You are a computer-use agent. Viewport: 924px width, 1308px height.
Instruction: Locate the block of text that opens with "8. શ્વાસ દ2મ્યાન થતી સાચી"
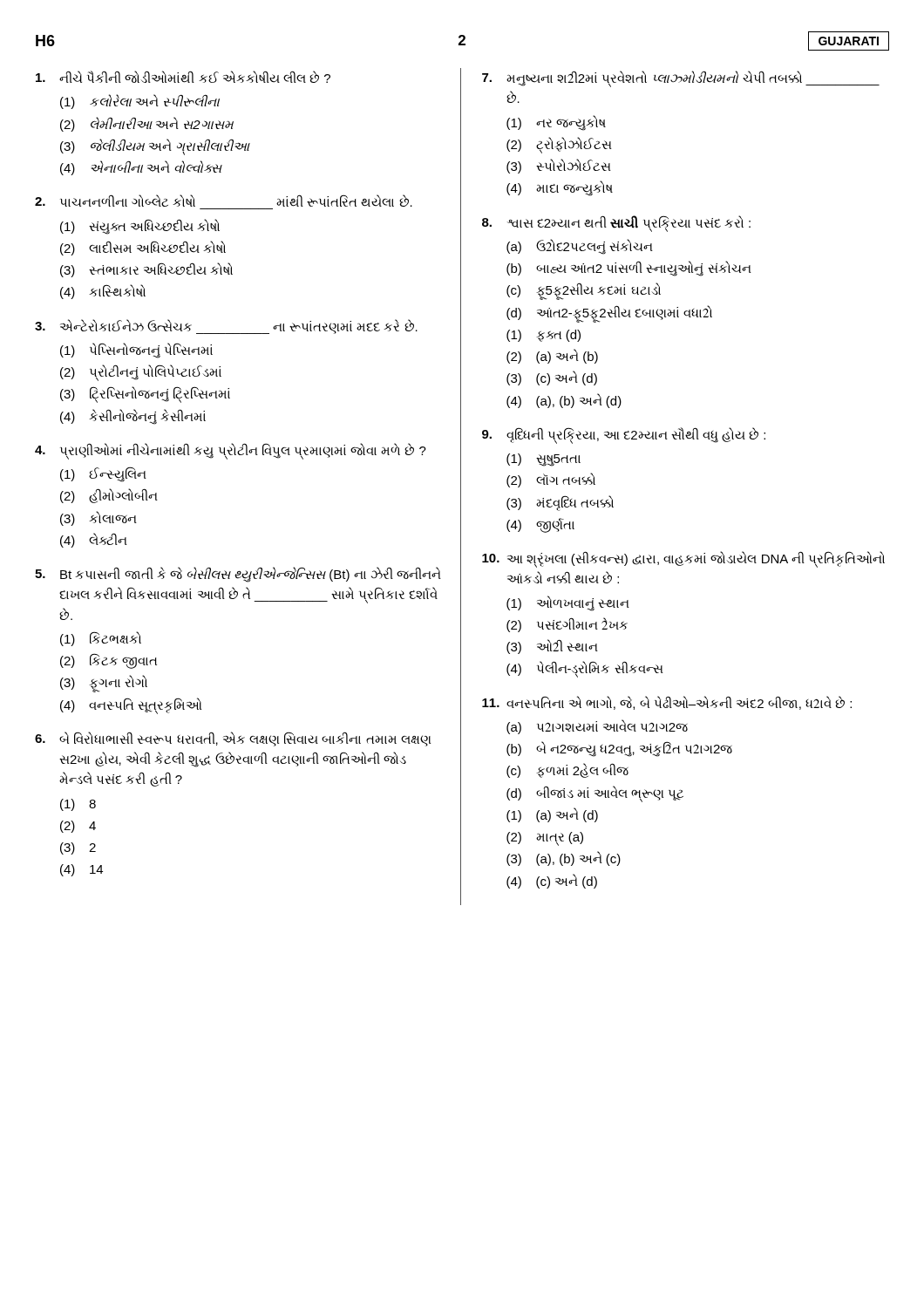pos(685,311)
